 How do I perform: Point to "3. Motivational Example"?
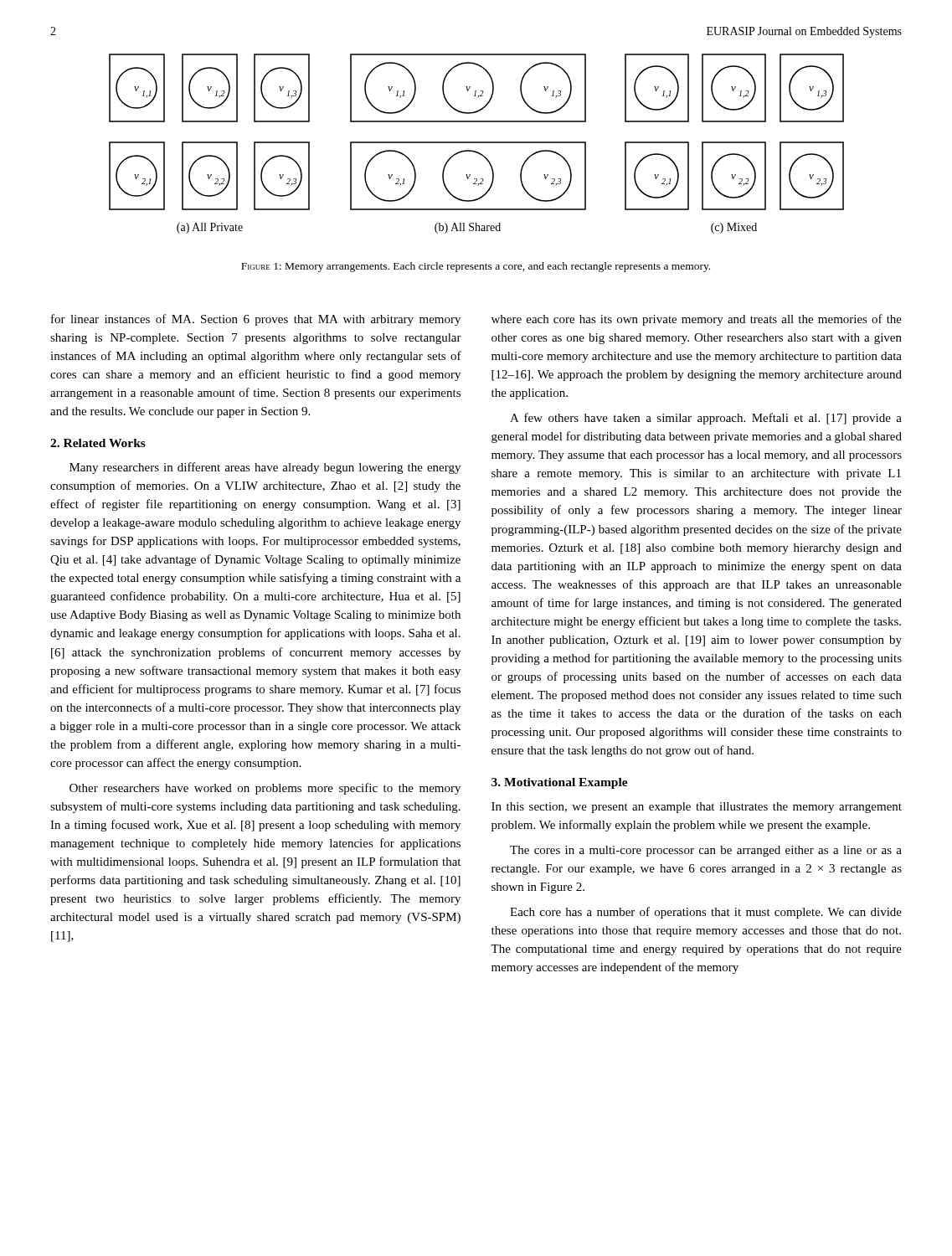(x=559, y=782)
